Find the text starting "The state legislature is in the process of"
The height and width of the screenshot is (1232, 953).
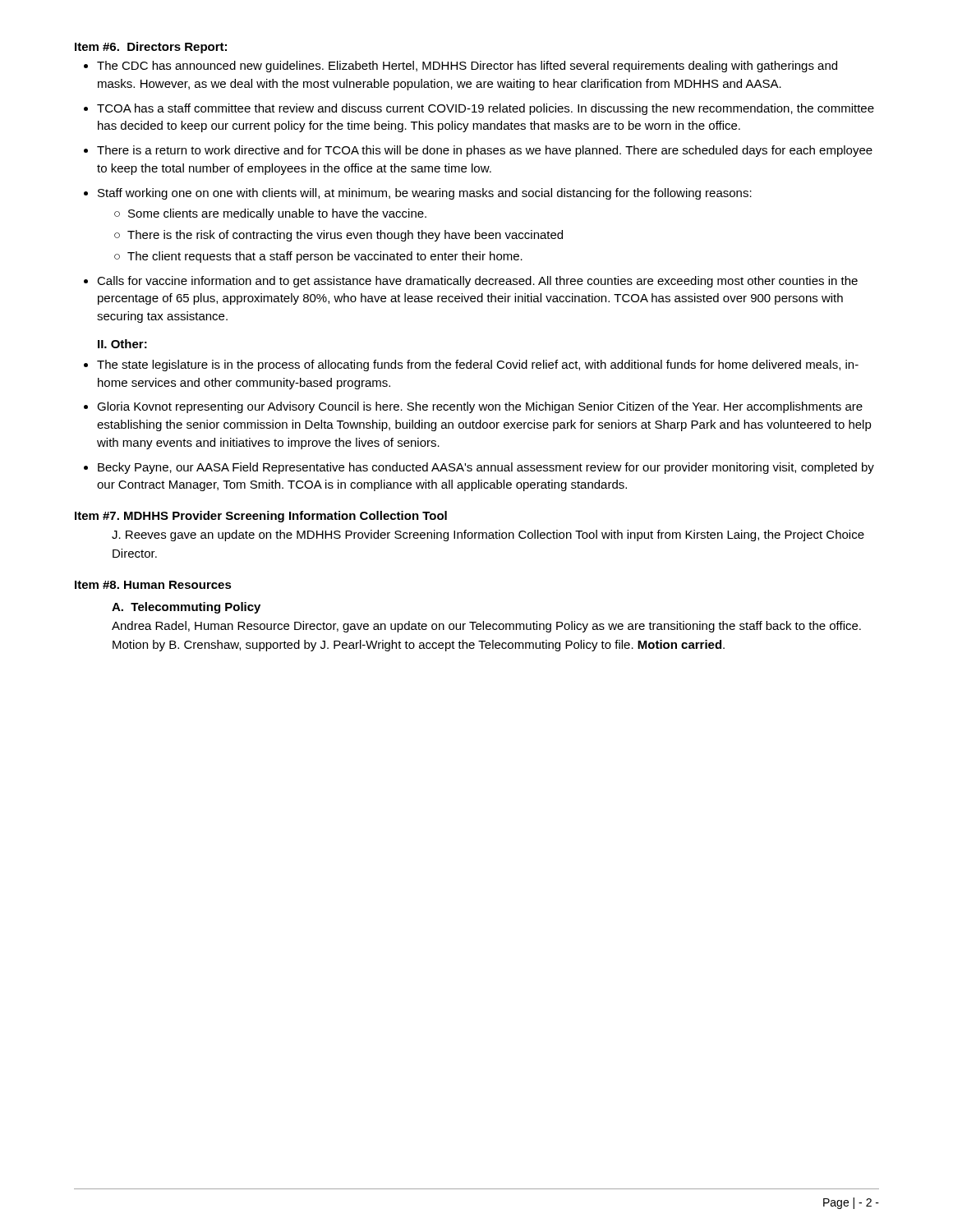478,373
